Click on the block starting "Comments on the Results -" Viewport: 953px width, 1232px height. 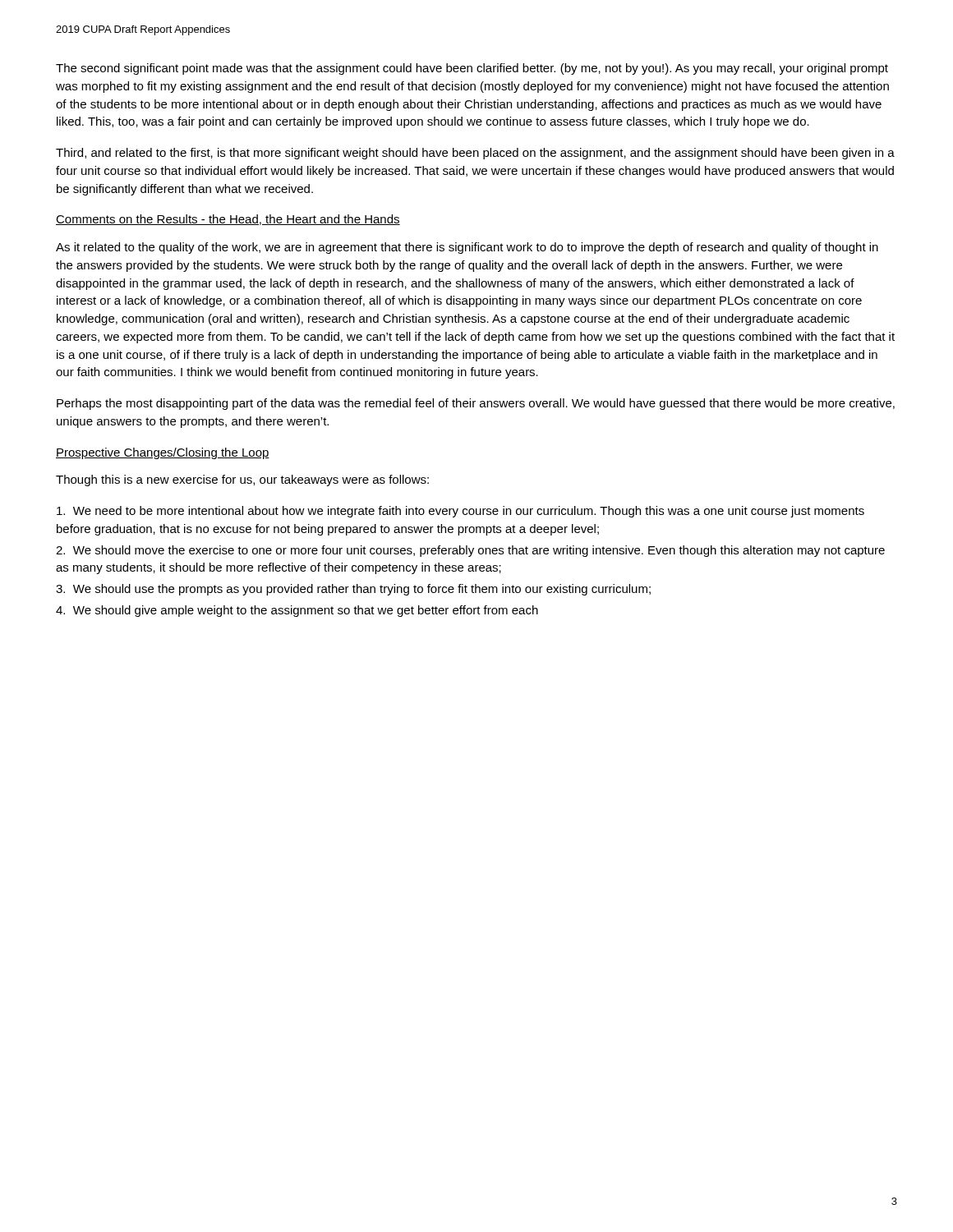228,219
